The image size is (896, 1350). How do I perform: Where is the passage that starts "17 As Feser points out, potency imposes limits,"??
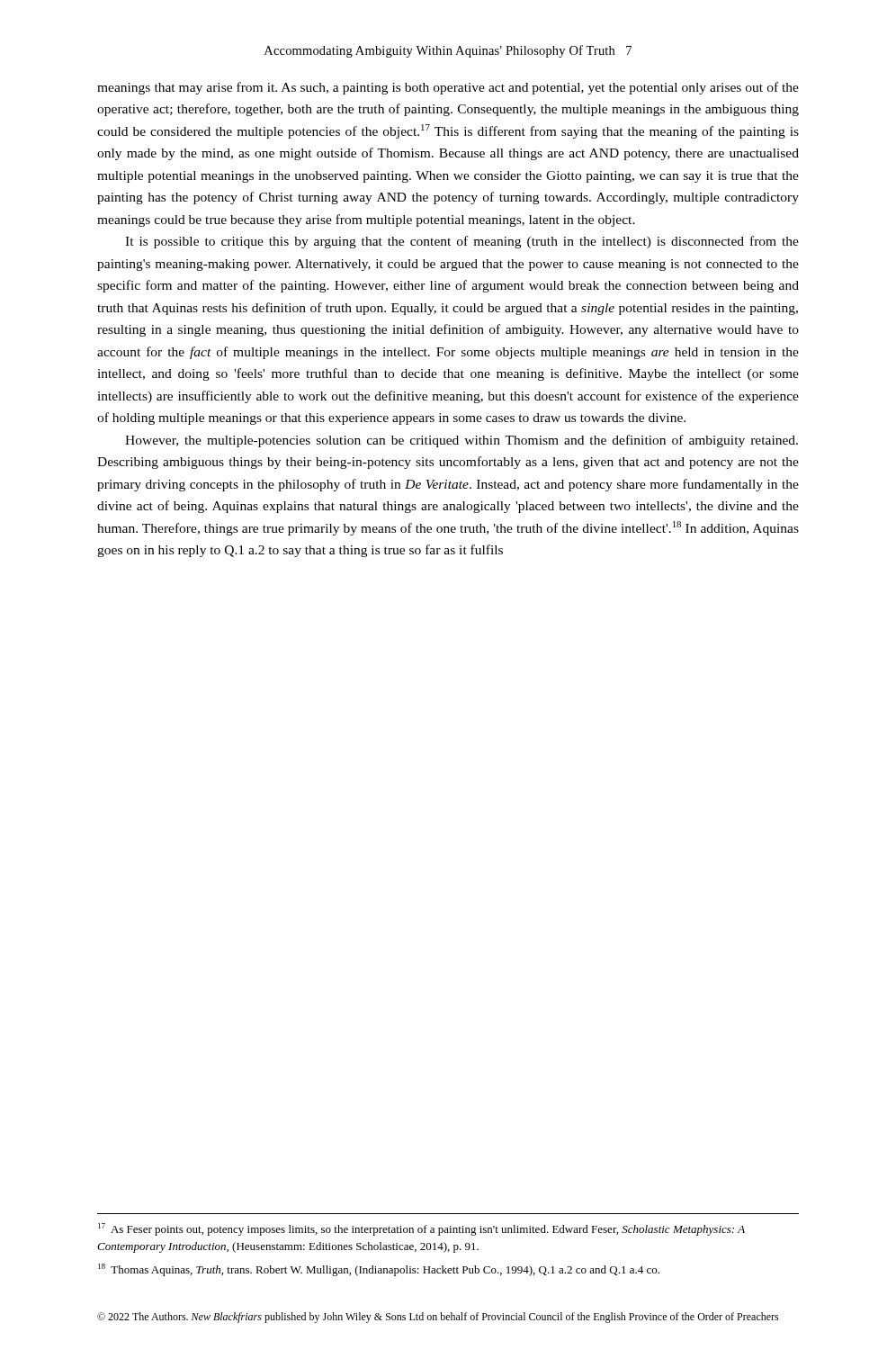coord(421,1237)
